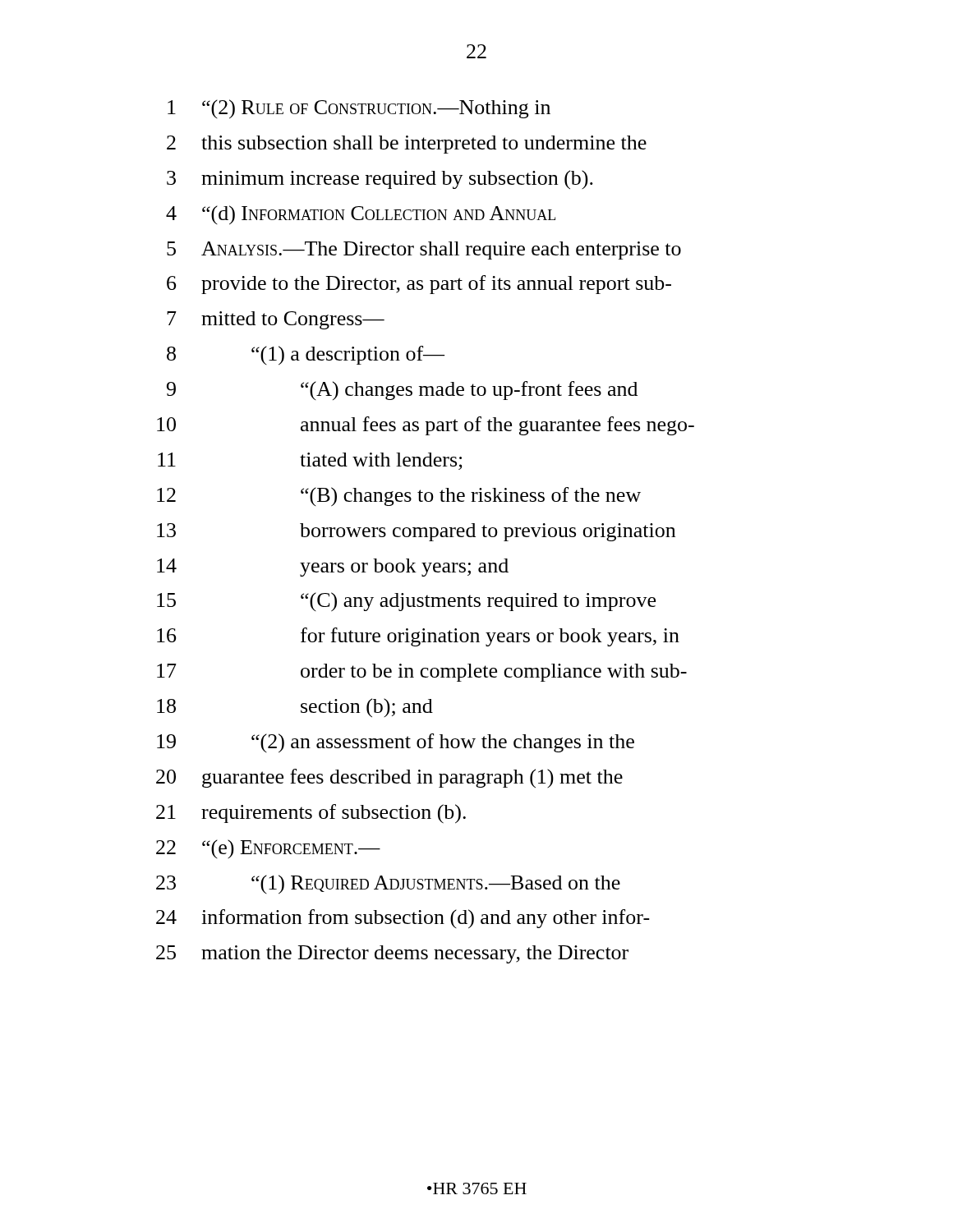Find the text that reads "1 “(2) Rule of Construction.—Nothing in"
Image resolution: width=953 pixels, height=1232 pixels.
click(x=493, y=108)
